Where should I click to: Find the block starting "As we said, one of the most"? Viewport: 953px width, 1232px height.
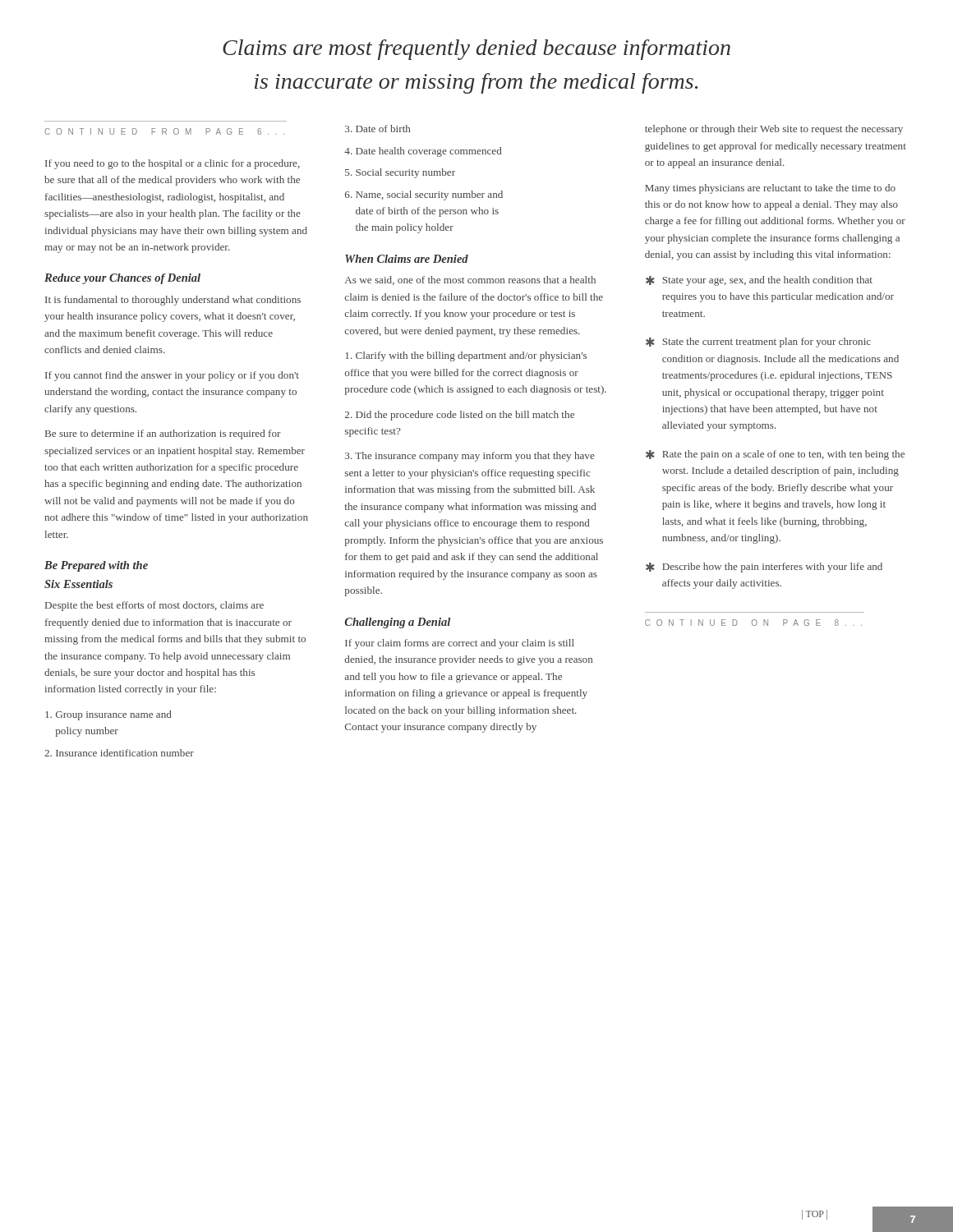pyautogui.click(x=476, y=306)
